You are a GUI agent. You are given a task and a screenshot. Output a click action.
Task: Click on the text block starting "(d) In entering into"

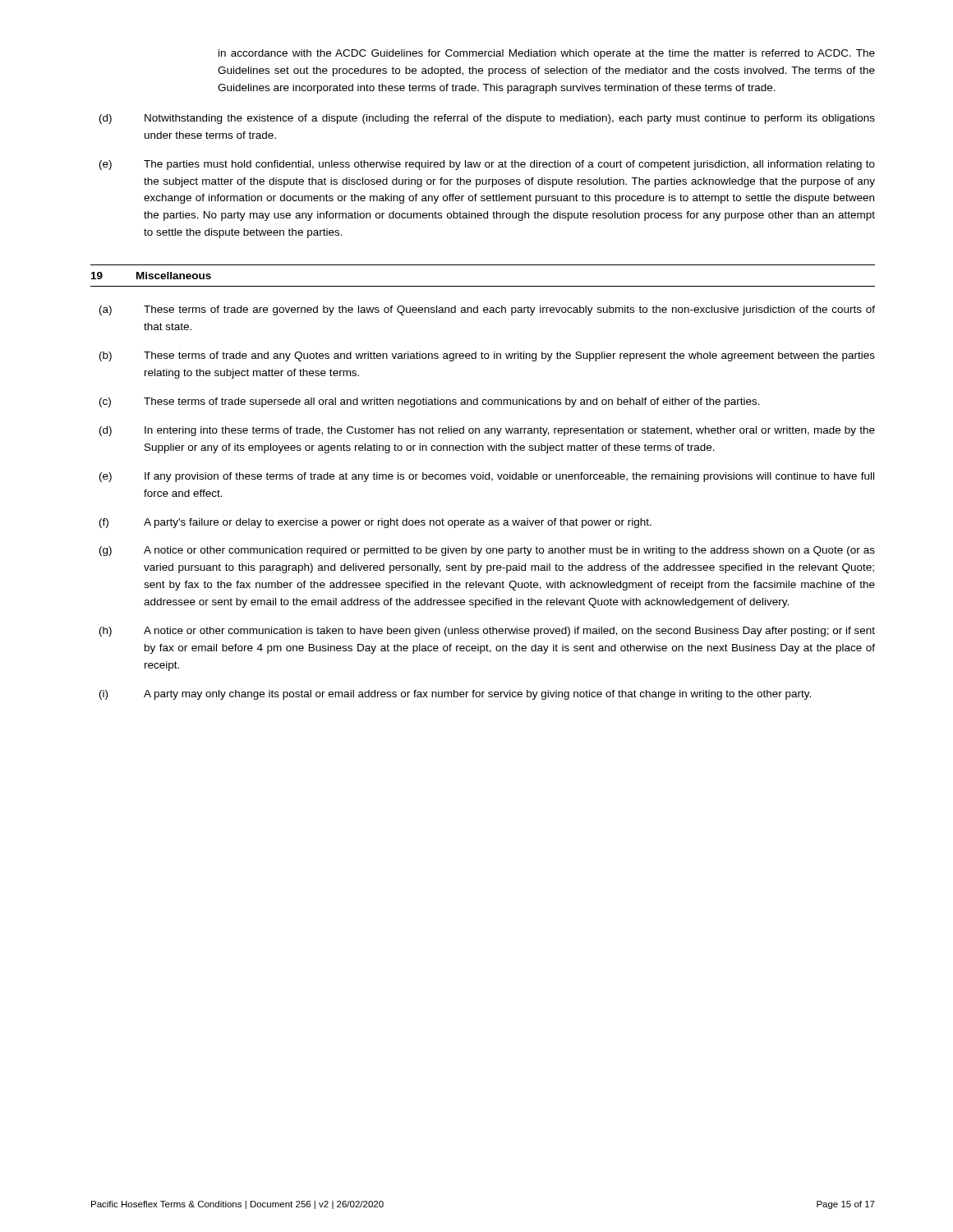tap(483, 439)
